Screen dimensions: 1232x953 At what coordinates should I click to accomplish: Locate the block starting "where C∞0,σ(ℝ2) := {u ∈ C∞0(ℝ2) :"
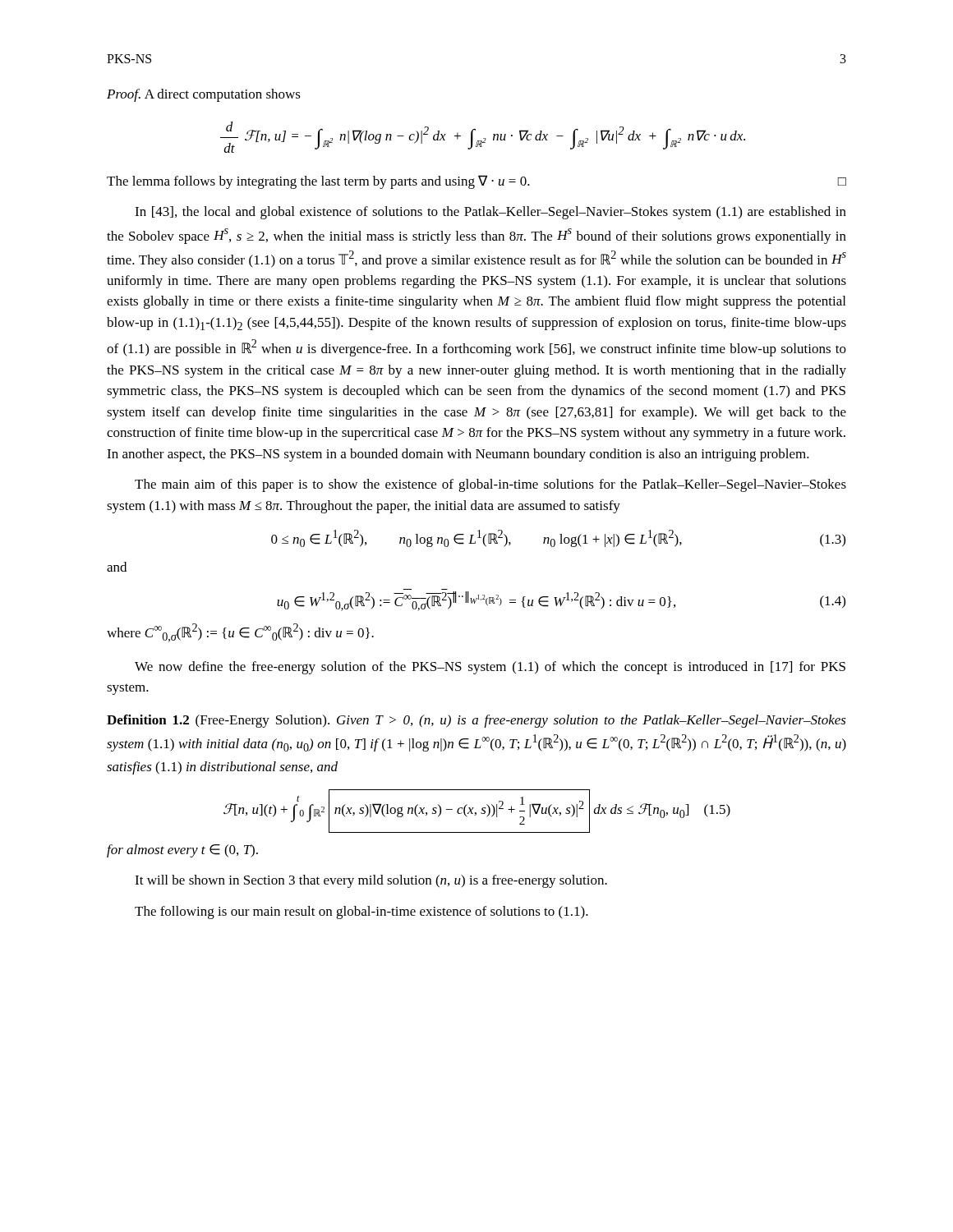pos(240,633)
